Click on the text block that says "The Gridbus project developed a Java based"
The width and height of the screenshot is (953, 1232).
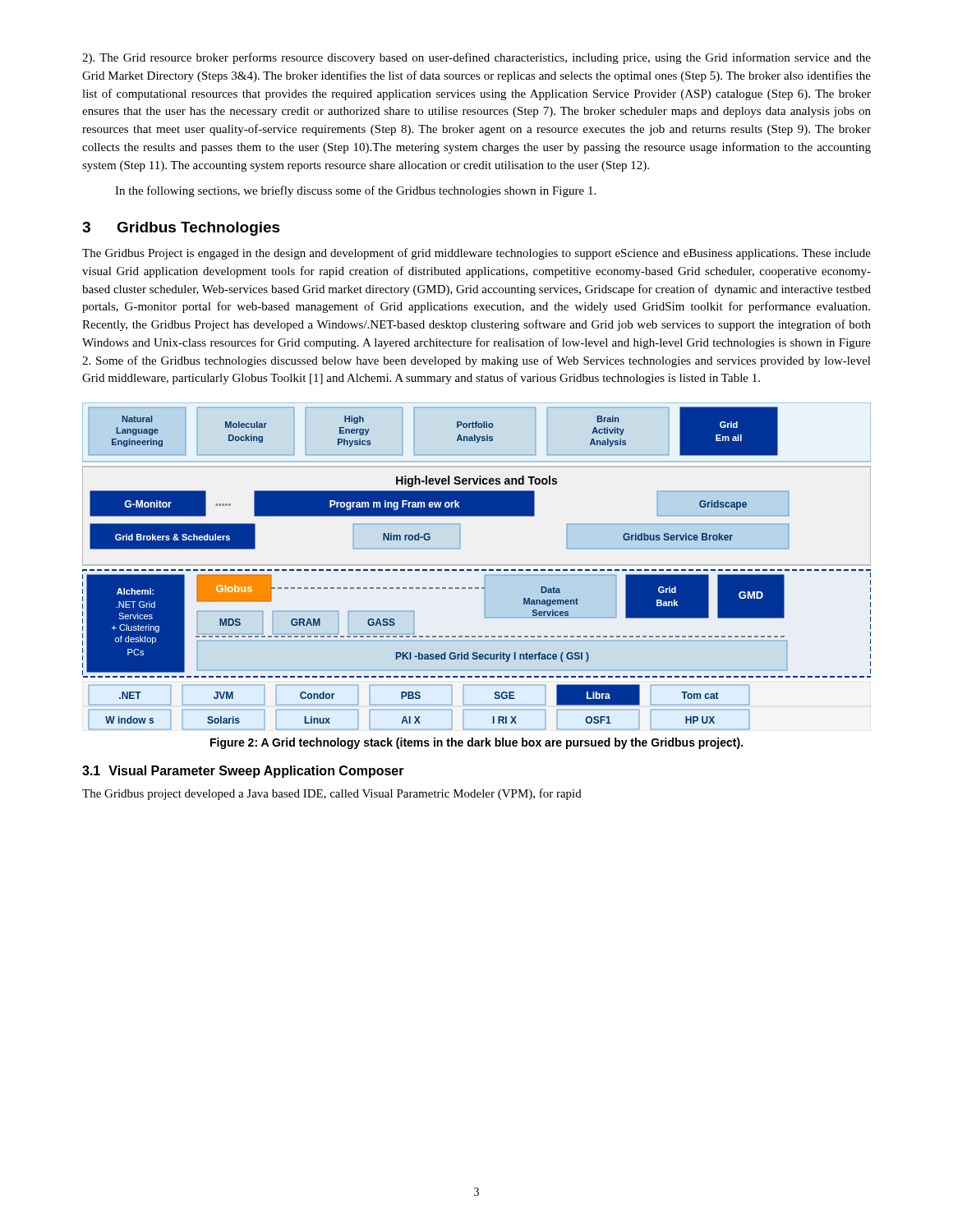click(332, 793)
